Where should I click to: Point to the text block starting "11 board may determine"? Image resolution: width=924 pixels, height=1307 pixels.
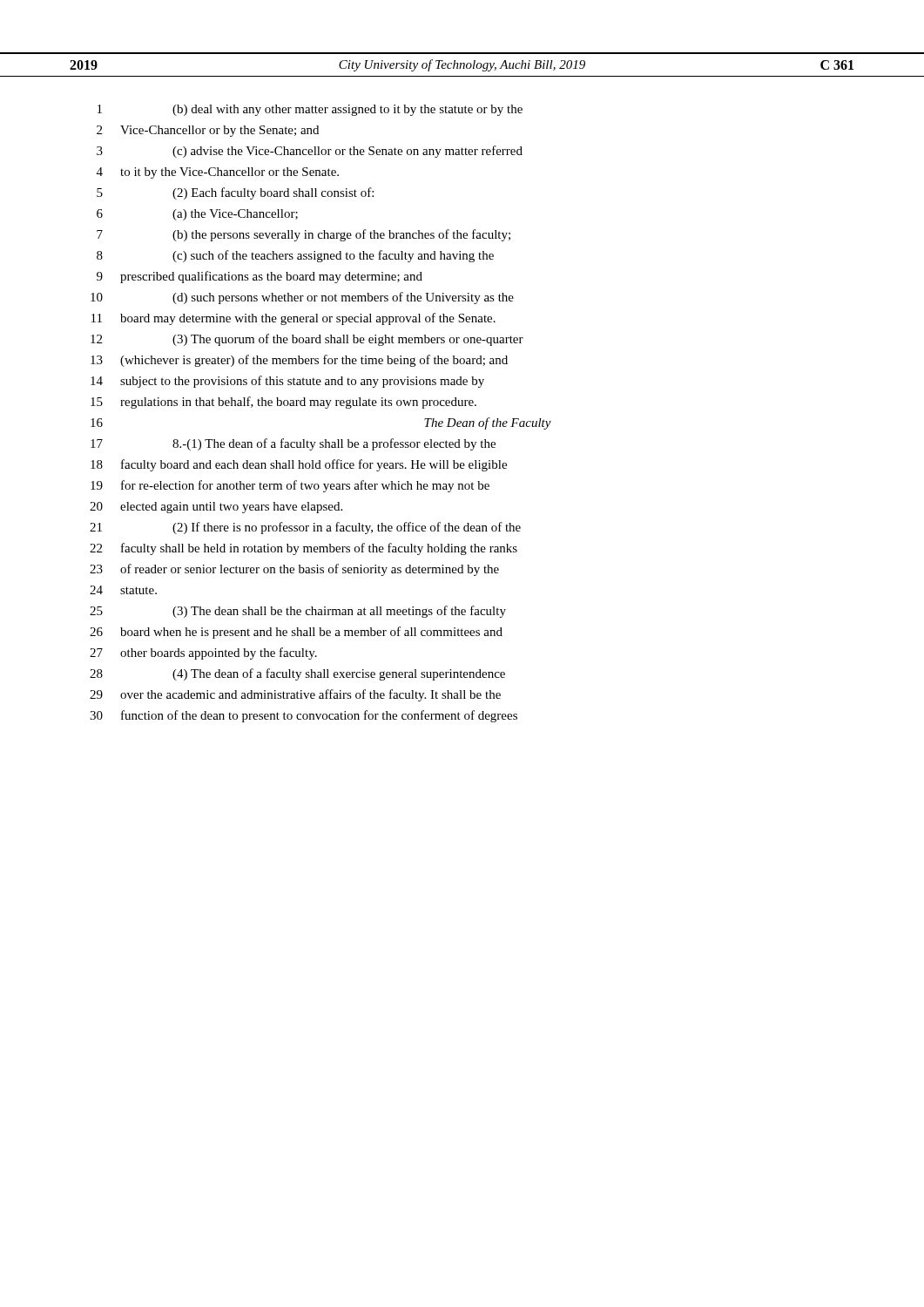462,319
